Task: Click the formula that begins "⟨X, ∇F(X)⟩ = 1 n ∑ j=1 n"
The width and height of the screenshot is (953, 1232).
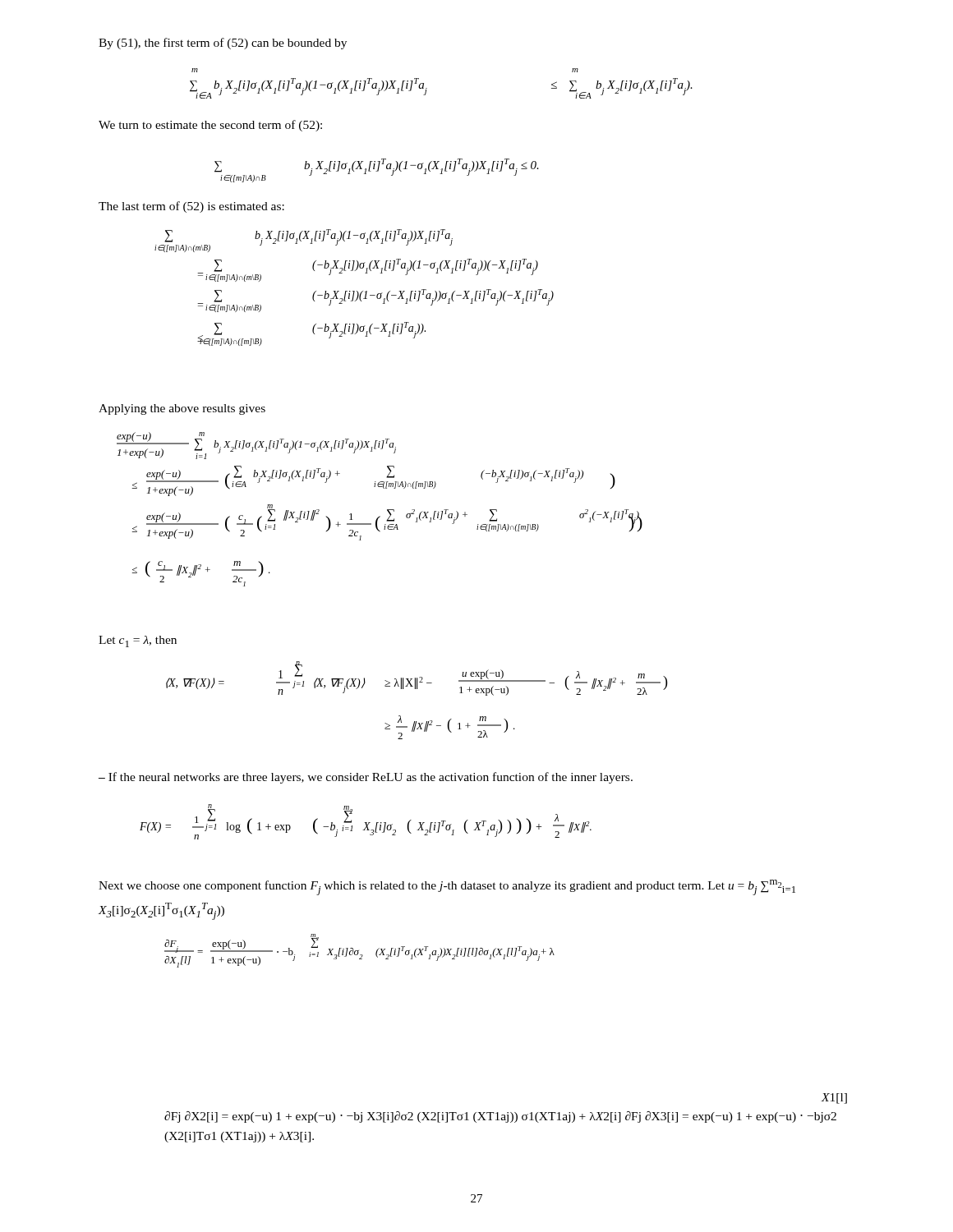Action: (493, 705)
